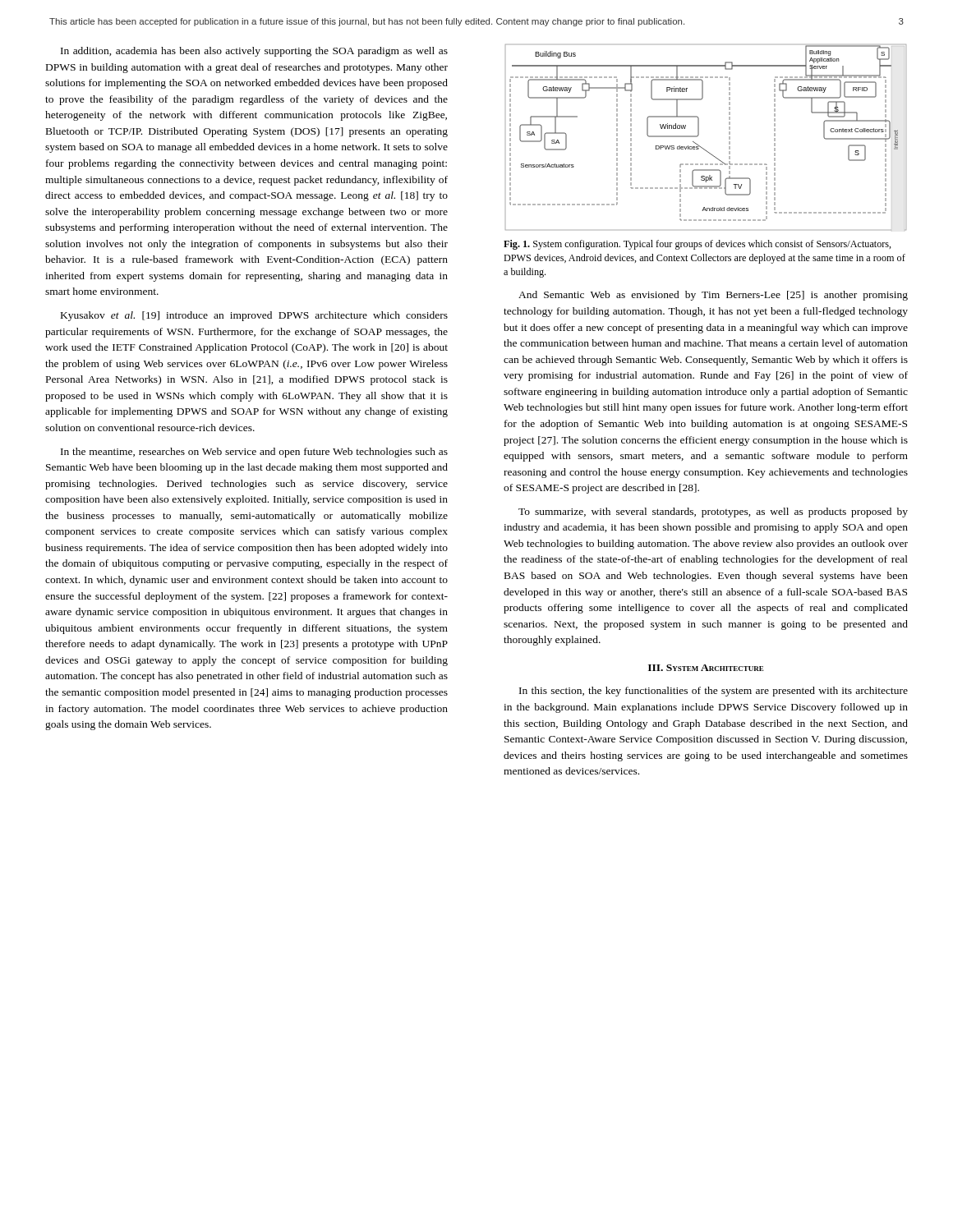Select the caption with the text "Fig. 1. System configuration. Typical four groups of"
Screen dimensions: 1232x953
[706, 258]
